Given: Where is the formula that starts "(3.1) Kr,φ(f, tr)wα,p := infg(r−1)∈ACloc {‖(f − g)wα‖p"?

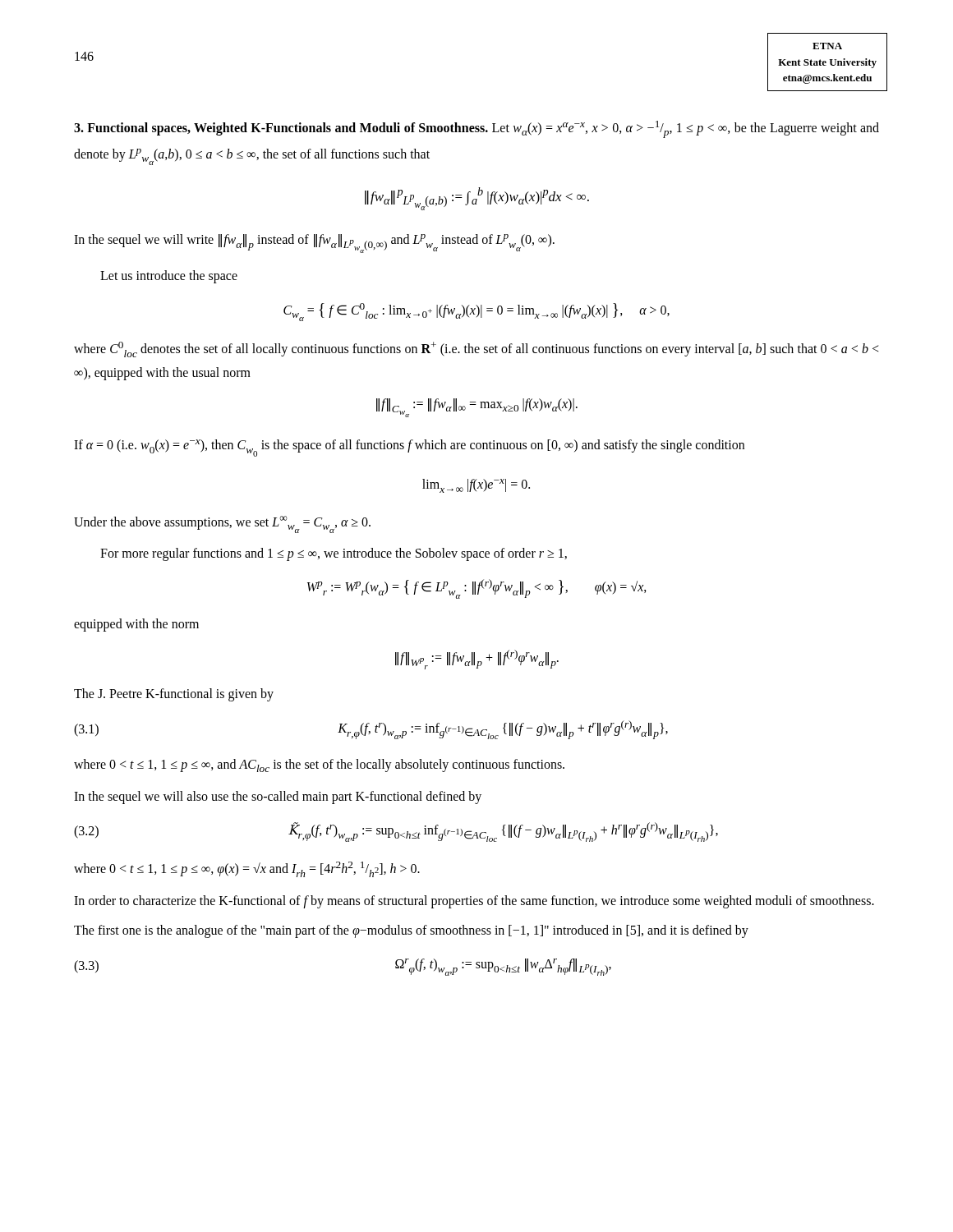Looking at the screenshot, I should [476, 729].
